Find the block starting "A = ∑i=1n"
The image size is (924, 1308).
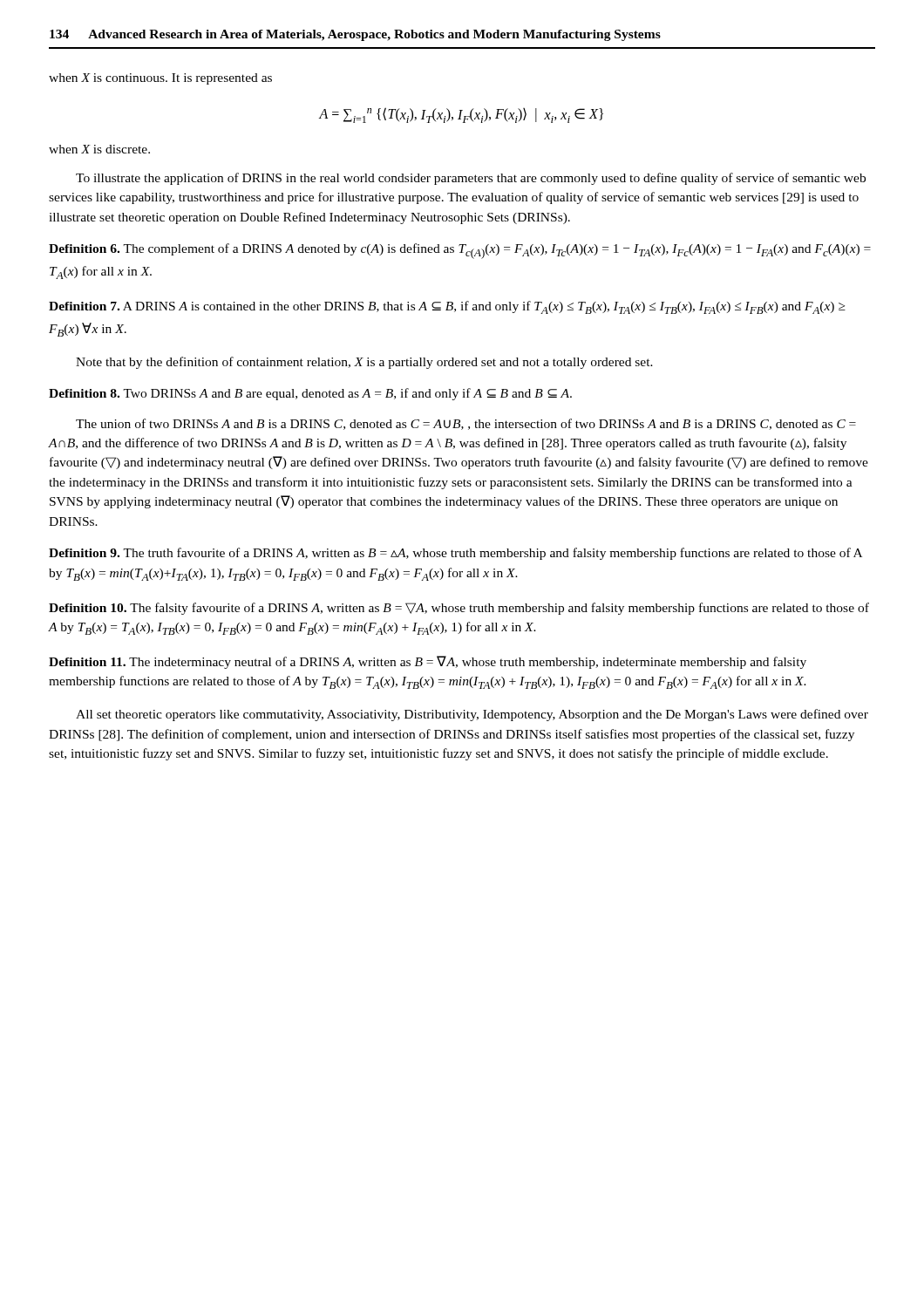coord(462,115)
